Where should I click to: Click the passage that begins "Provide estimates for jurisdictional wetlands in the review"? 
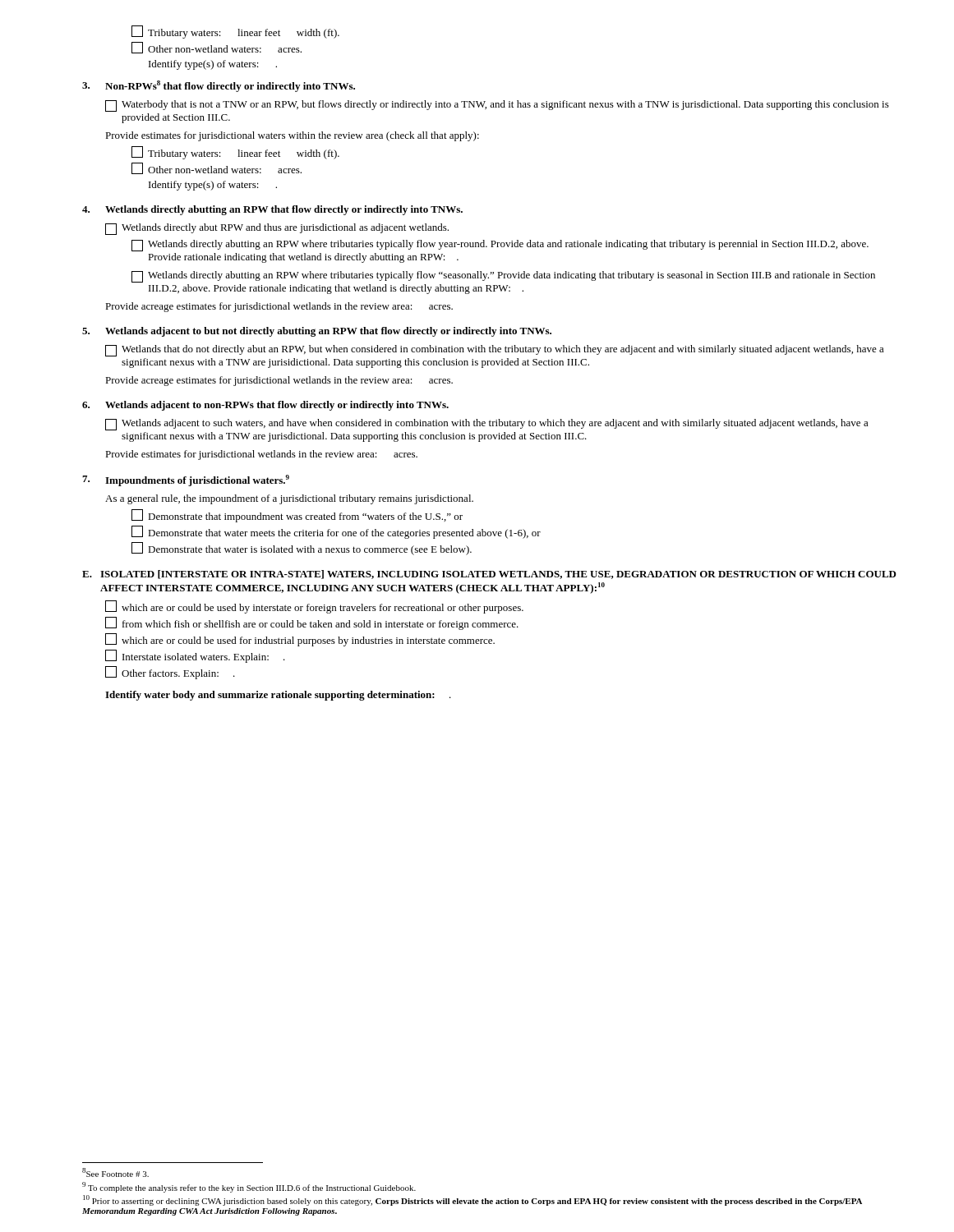[262, 454]
